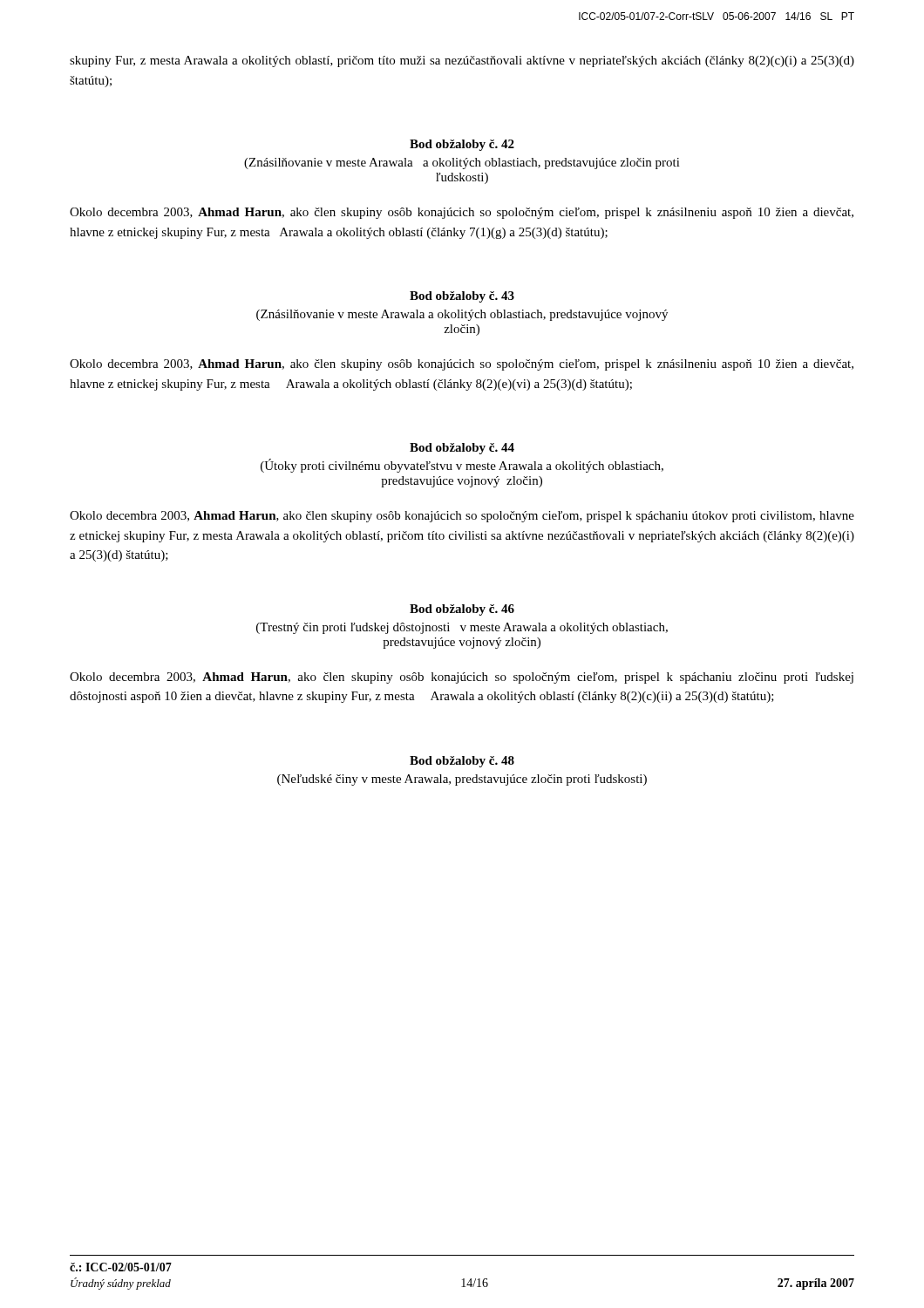Point to the text block starting "Bod obžaloby č. 42"
The image size is (924, 1308).
tap(462, 144)
